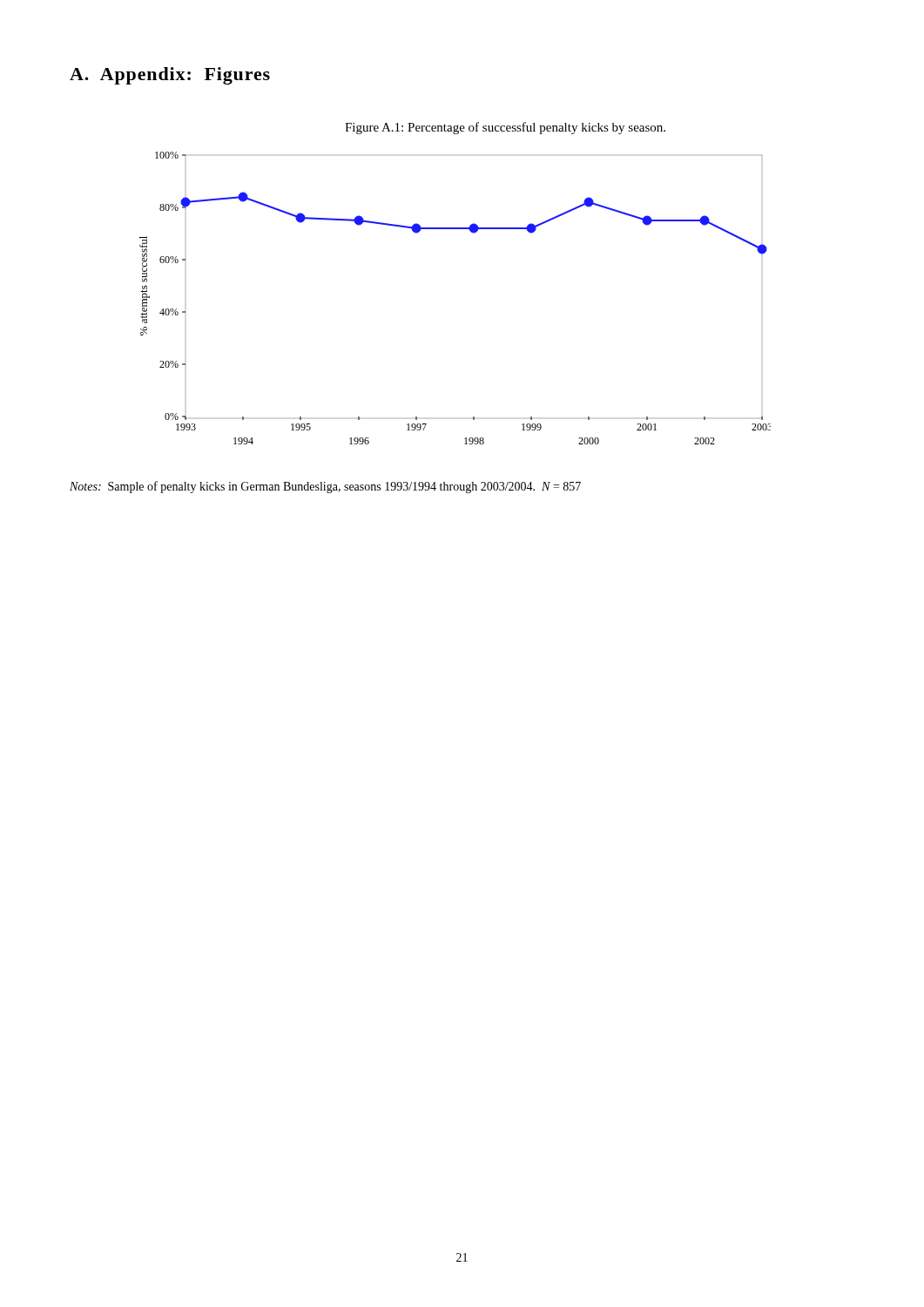
Task: Locate a section header
Action: (170, 74)
